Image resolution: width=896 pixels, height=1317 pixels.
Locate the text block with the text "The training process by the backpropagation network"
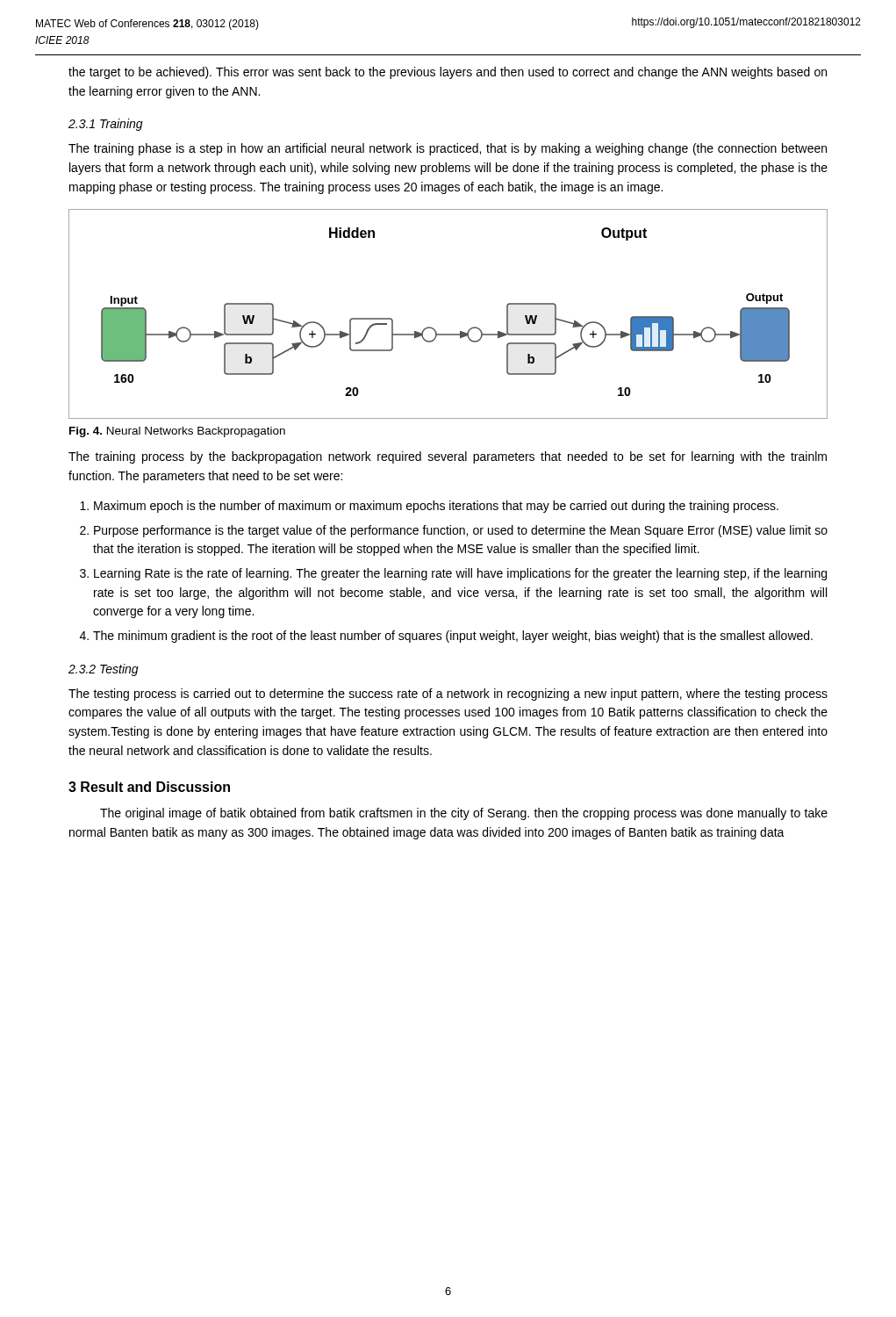[x=448, y=467]
